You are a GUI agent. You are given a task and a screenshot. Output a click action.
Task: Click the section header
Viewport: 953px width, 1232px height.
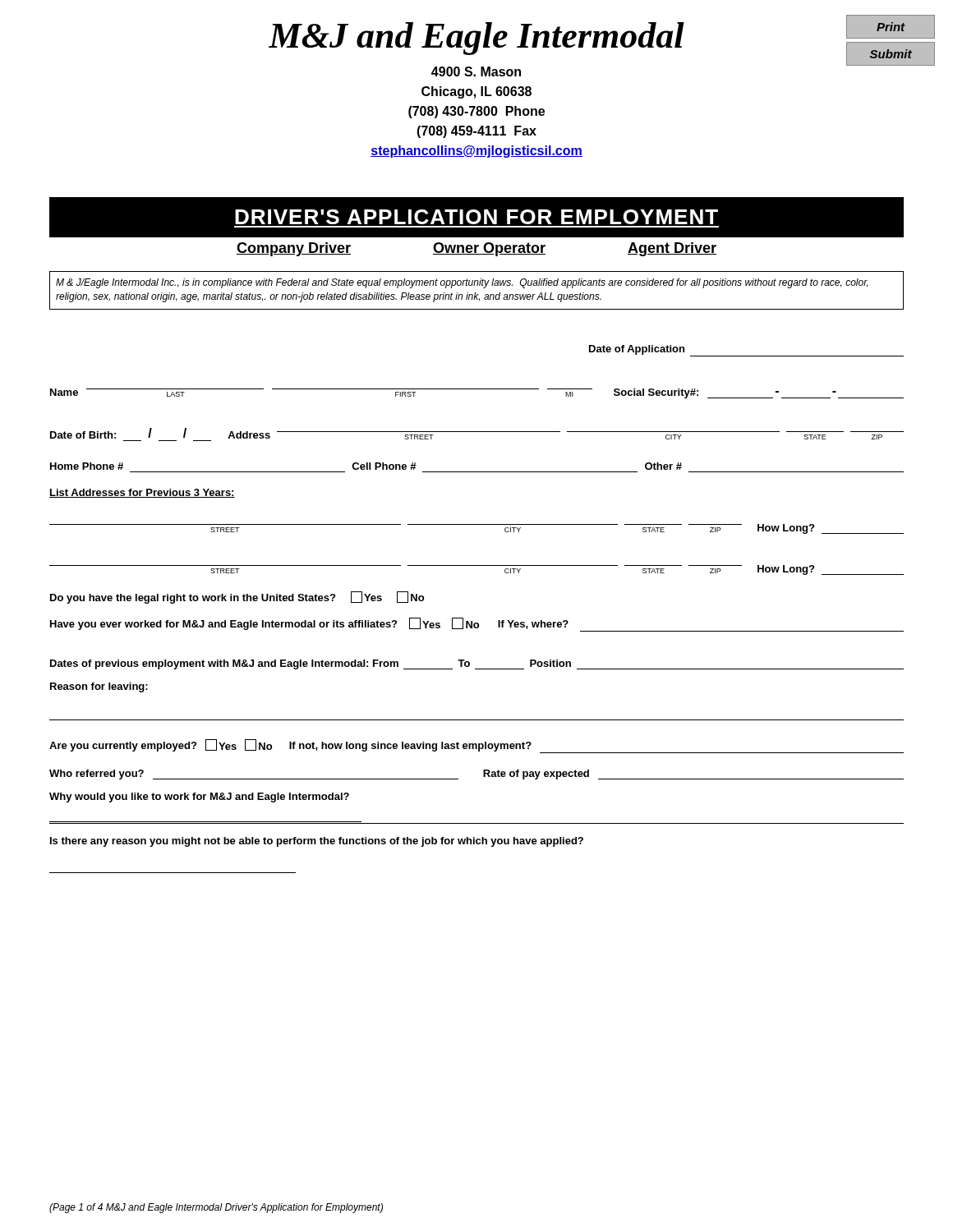point(476,217)
